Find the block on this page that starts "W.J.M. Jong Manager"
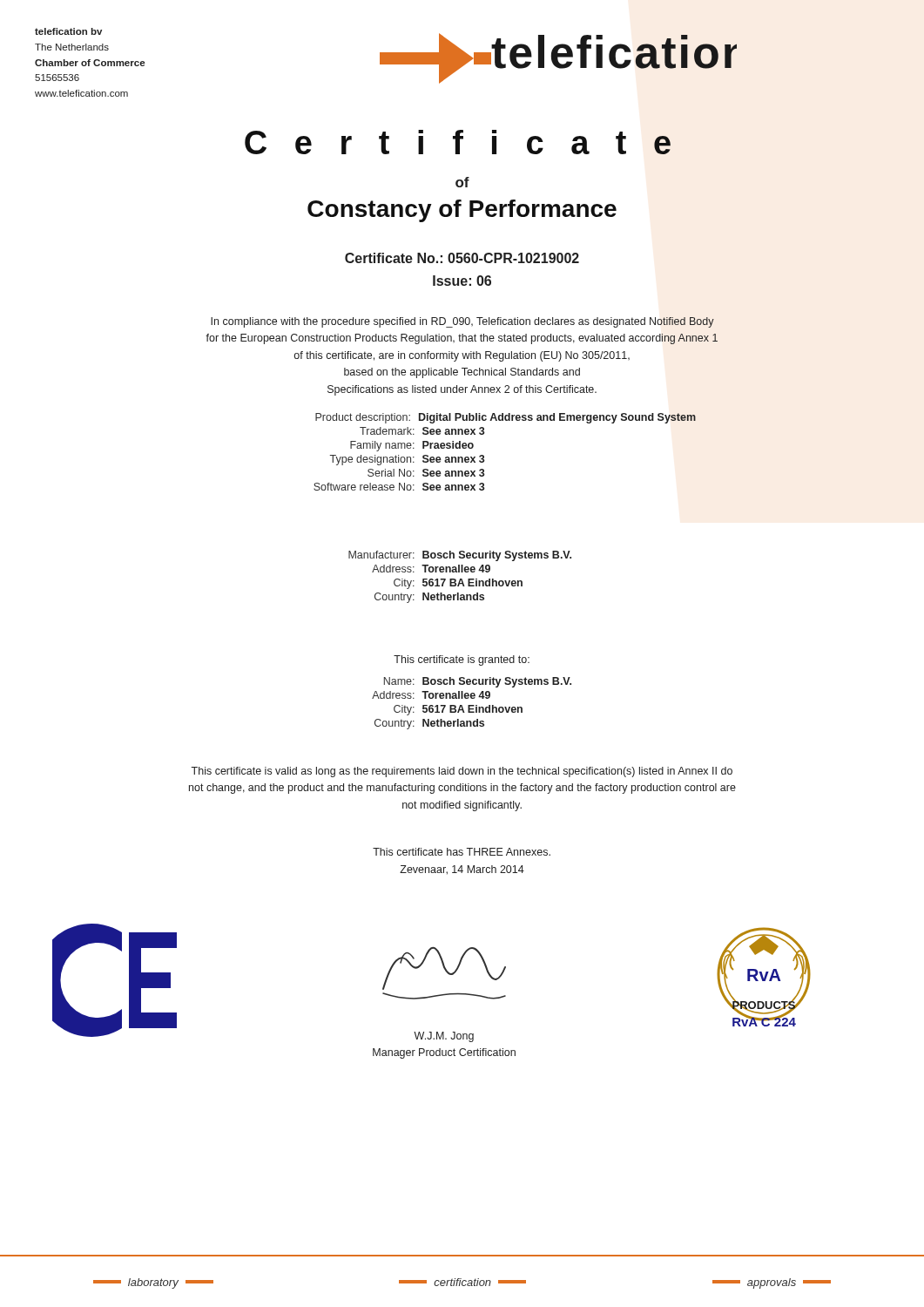 pyautogui.click(x=444, y=1044)
